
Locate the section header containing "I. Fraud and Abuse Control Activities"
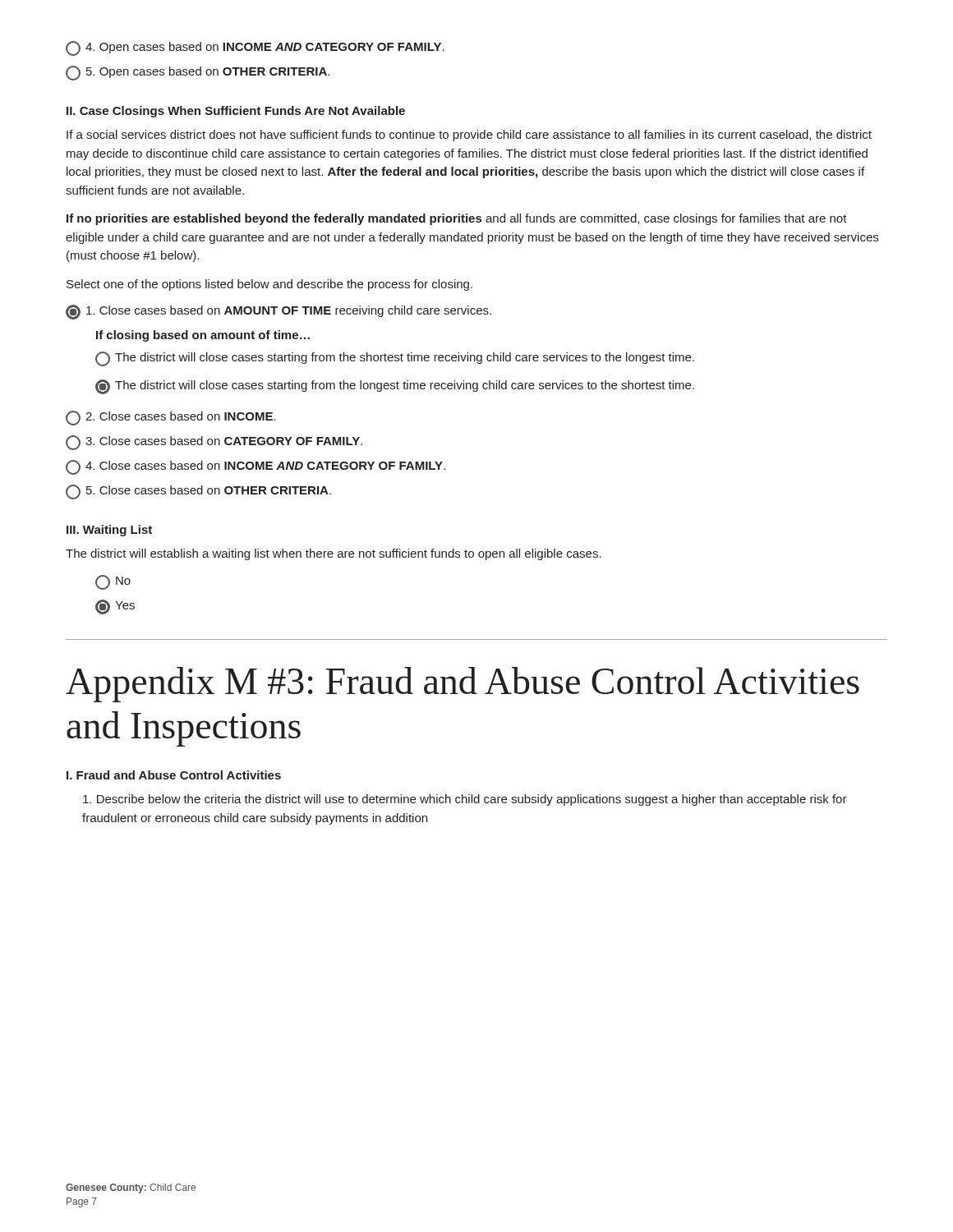pos(173,775)
